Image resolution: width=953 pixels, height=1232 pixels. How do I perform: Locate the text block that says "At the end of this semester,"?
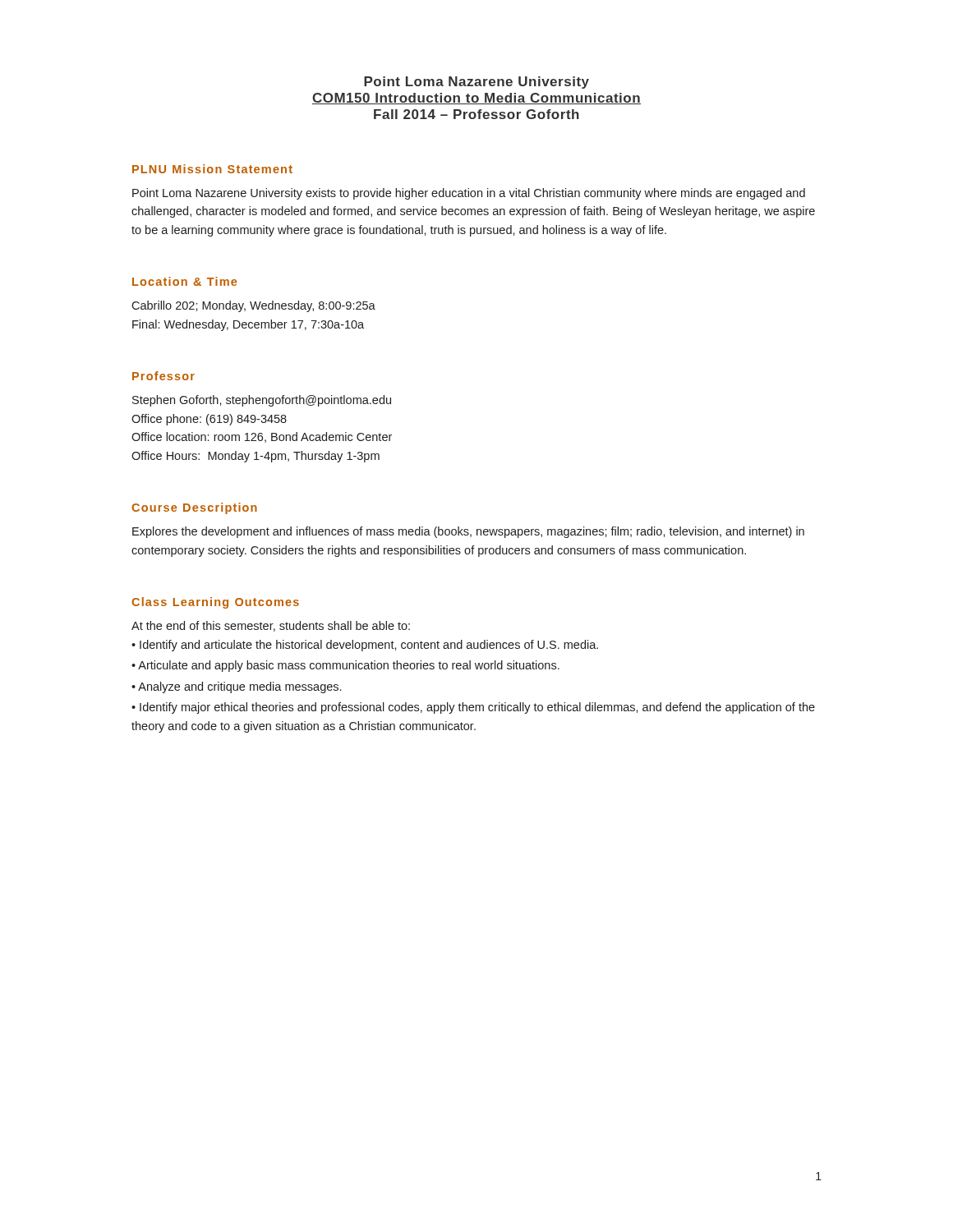[271, 626]
